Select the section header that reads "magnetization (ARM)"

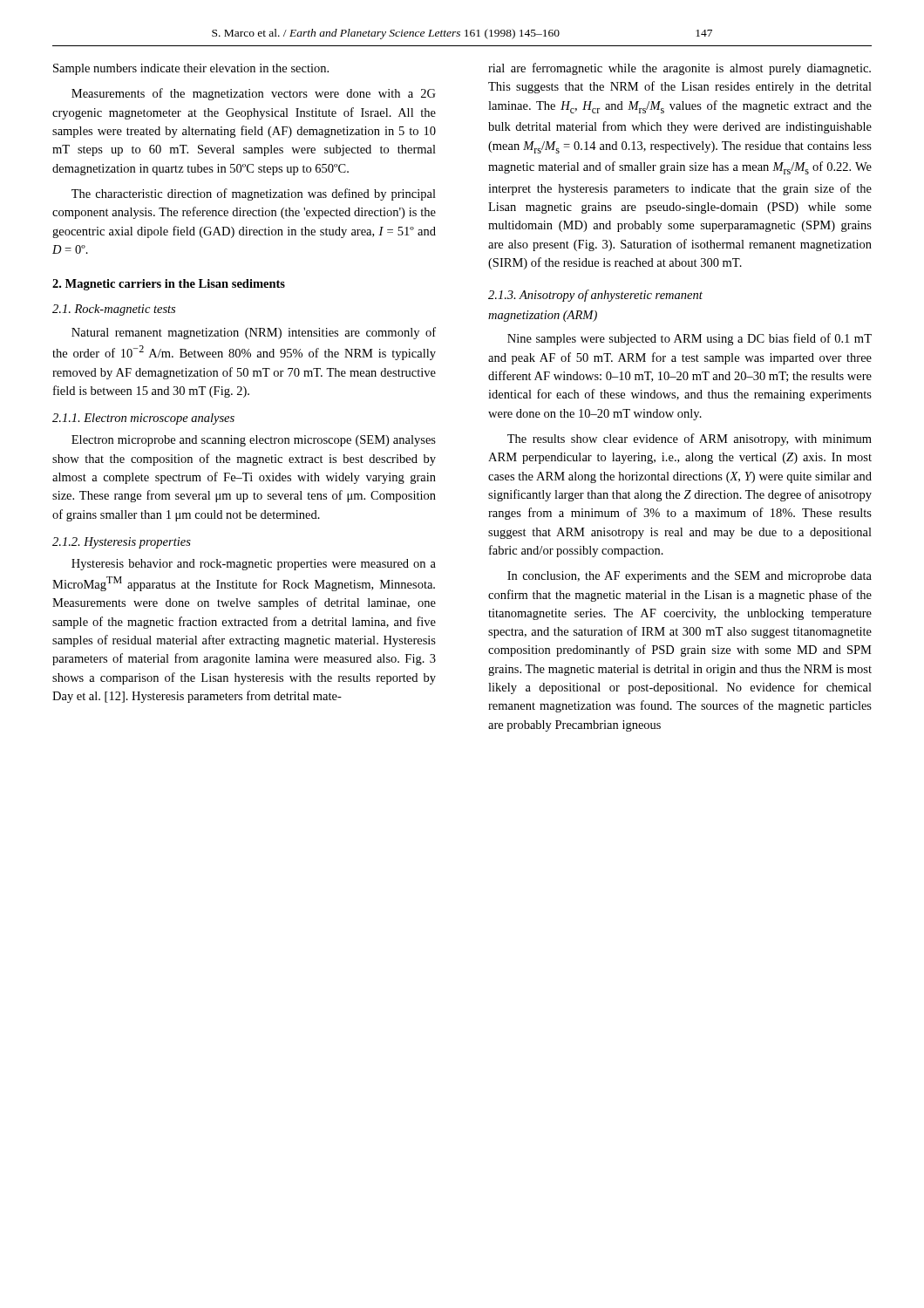[543, 315]
